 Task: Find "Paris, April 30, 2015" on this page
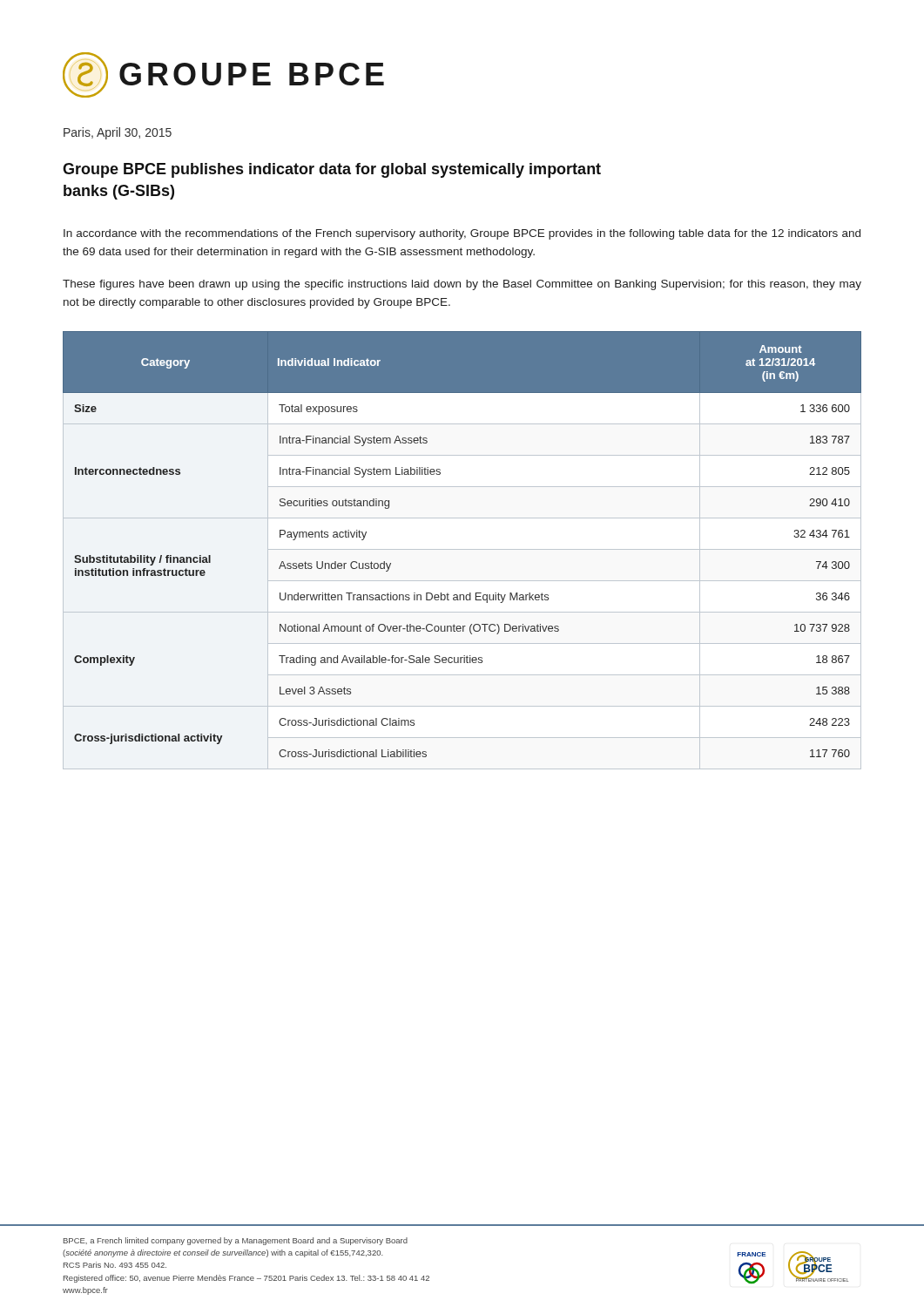117,132
